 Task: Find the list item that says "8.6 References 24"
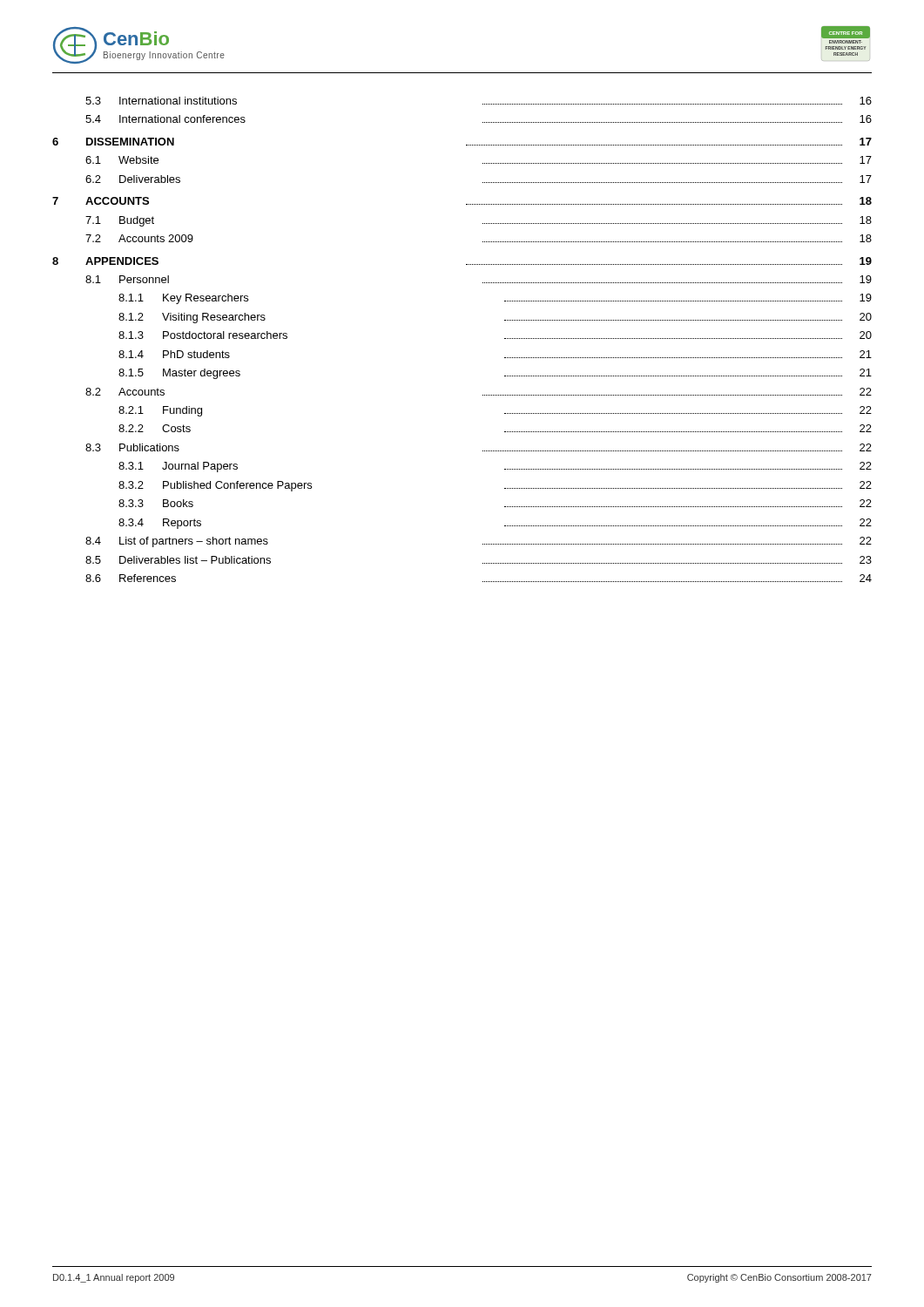479,578
